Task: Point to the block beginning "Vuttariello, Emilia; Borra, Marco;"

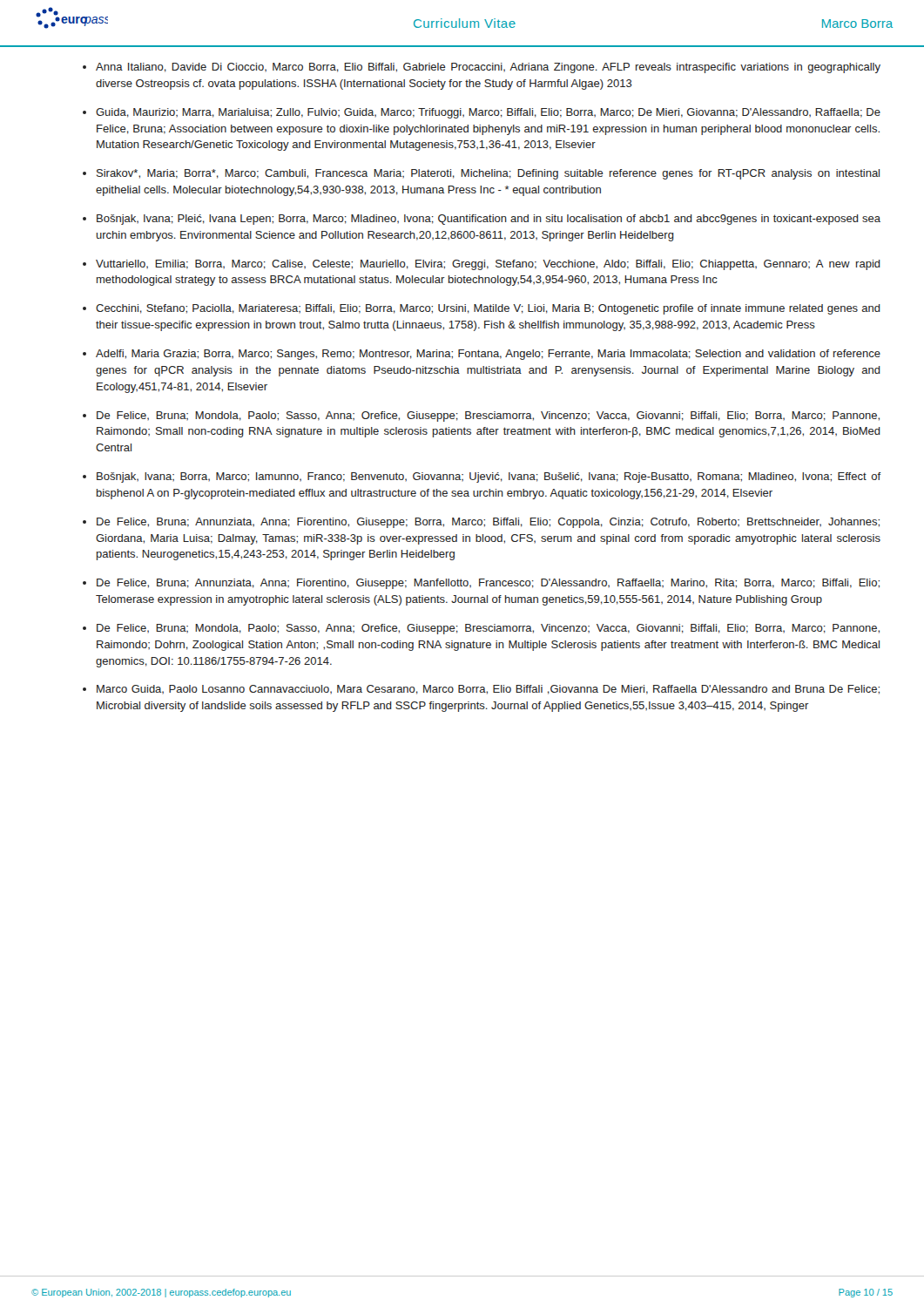Action: [488, 271]
